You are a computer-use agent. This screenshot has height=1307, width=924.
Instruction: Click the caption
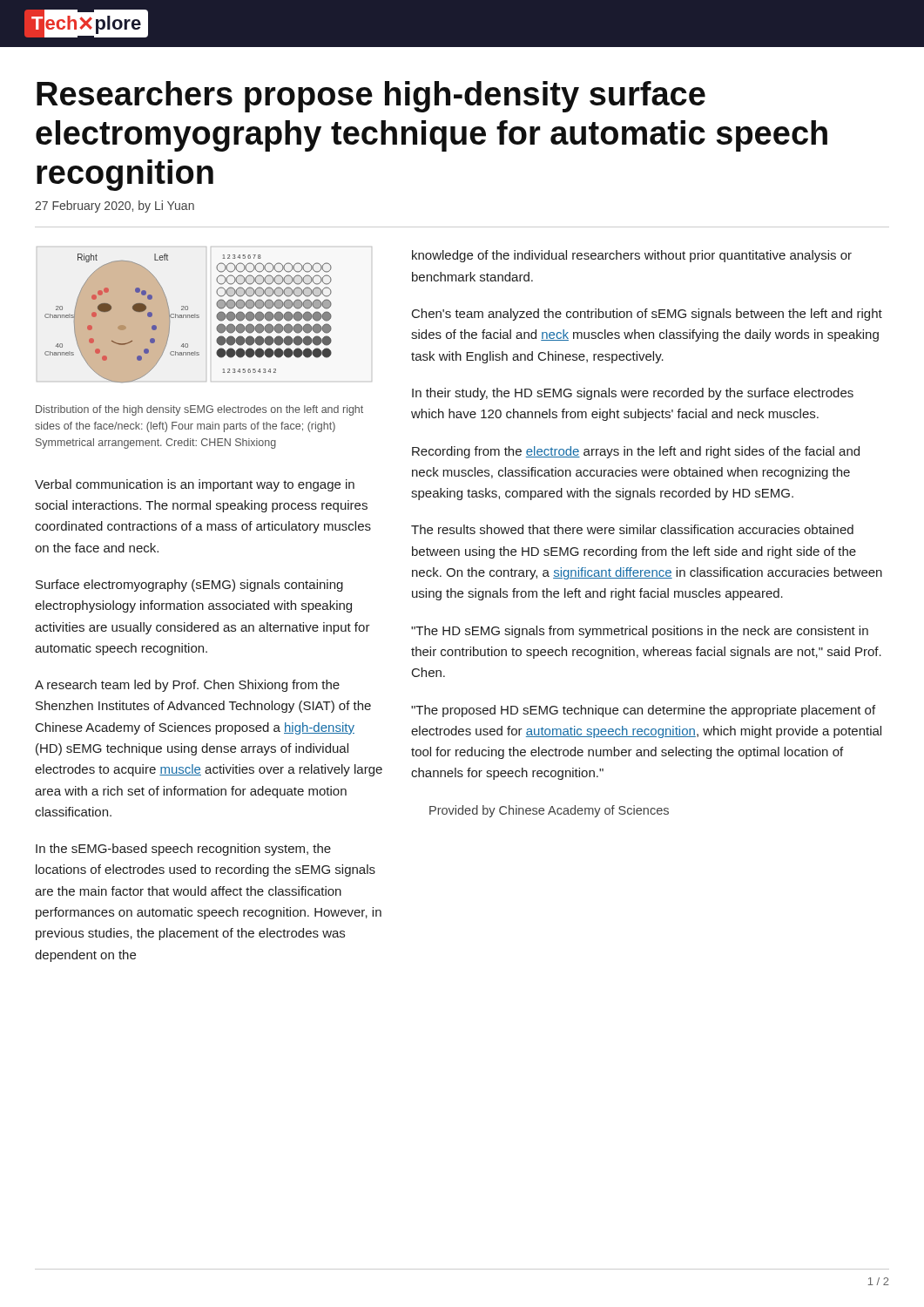point(199,426)
